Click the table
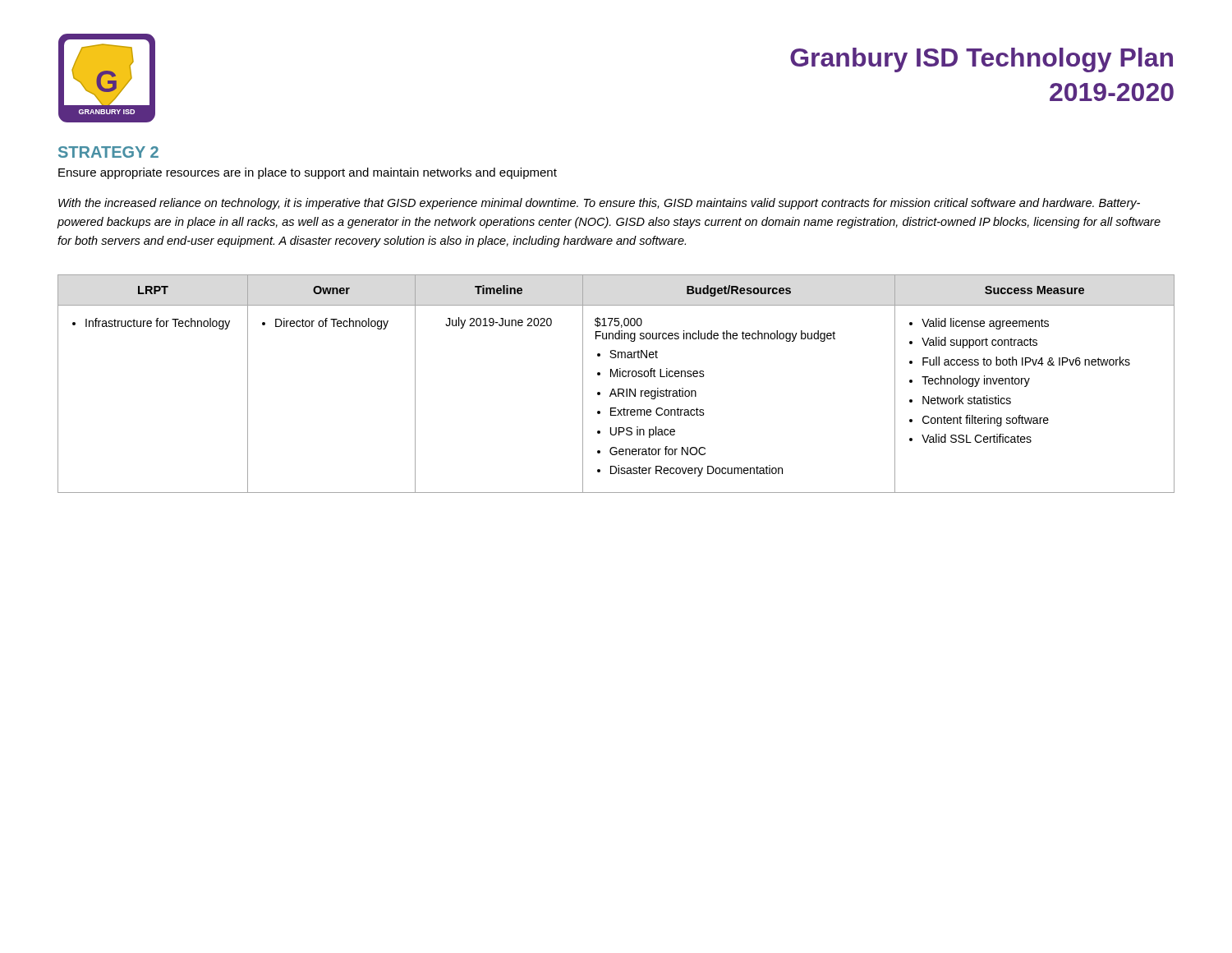The height and width of the screenshot is (953, 1232). (x=616, y=383)
